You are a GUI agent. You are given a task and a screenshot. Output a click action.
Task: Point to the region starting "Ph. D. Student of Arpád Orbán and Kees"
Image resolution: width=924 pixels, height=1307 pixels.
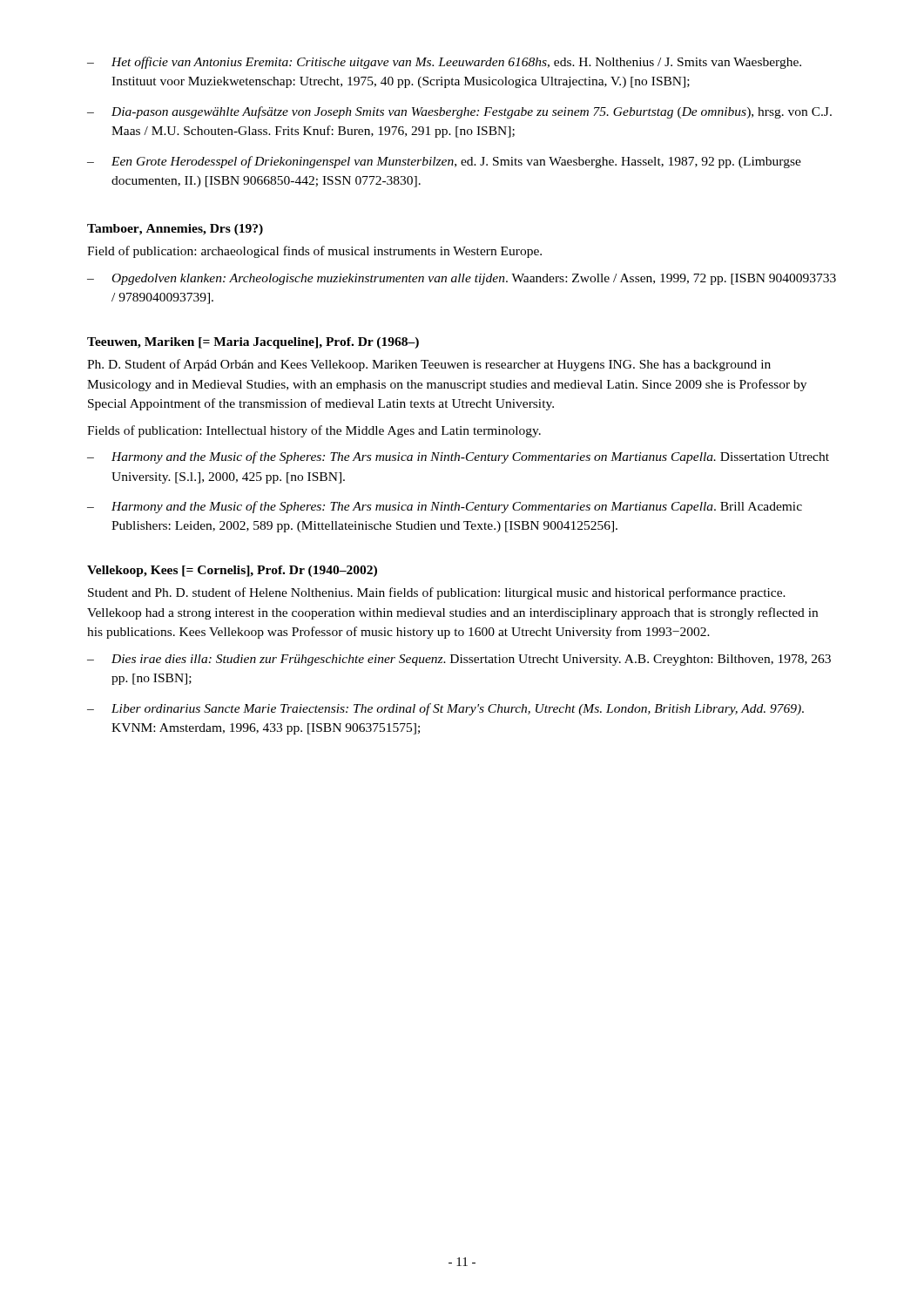447,384
